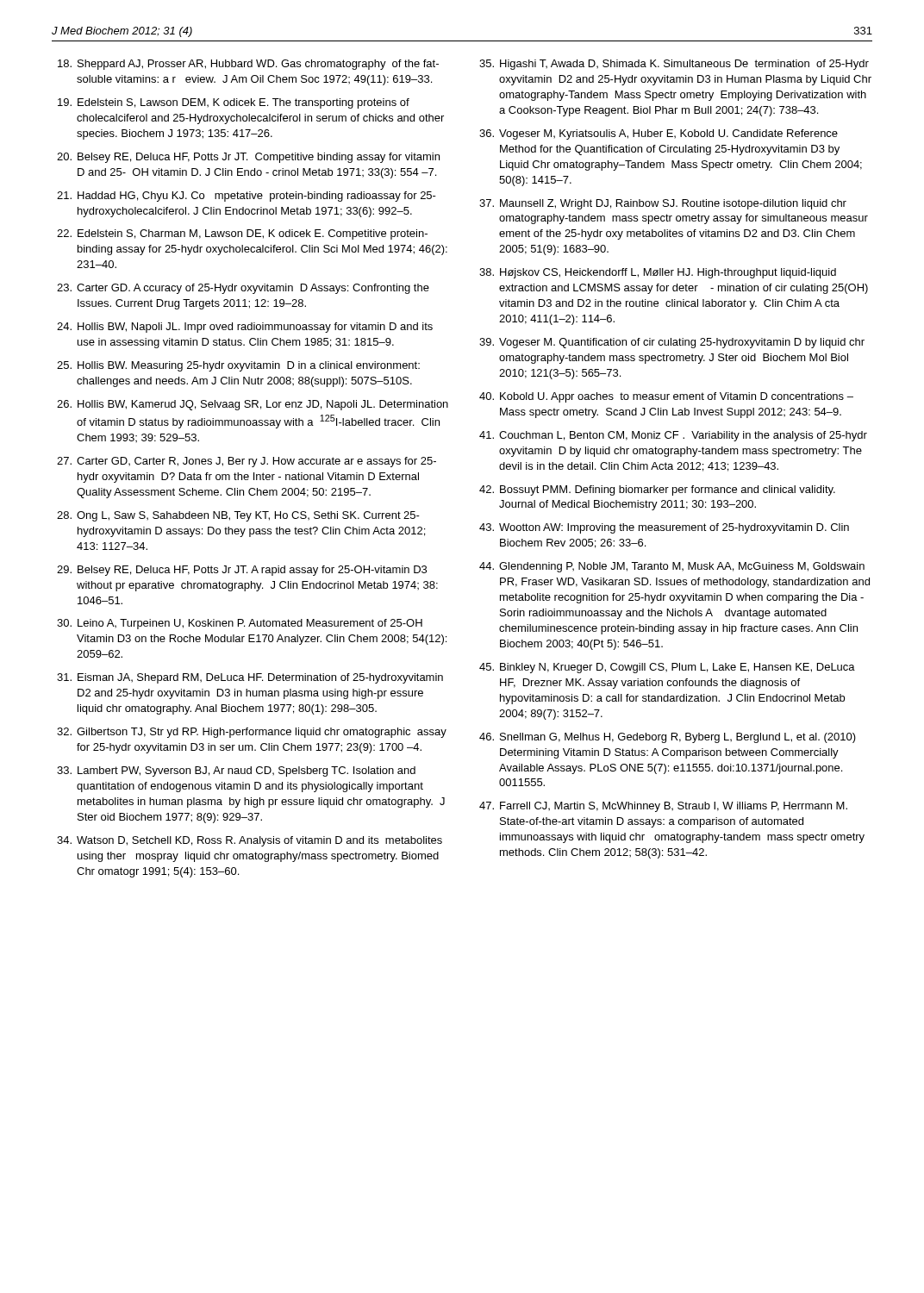The width and height of the screenshot is (924, 1293).
Task: Find the text starting "18. Sheppard AJ, Prosser AR,"
Action: pos(251,71)
